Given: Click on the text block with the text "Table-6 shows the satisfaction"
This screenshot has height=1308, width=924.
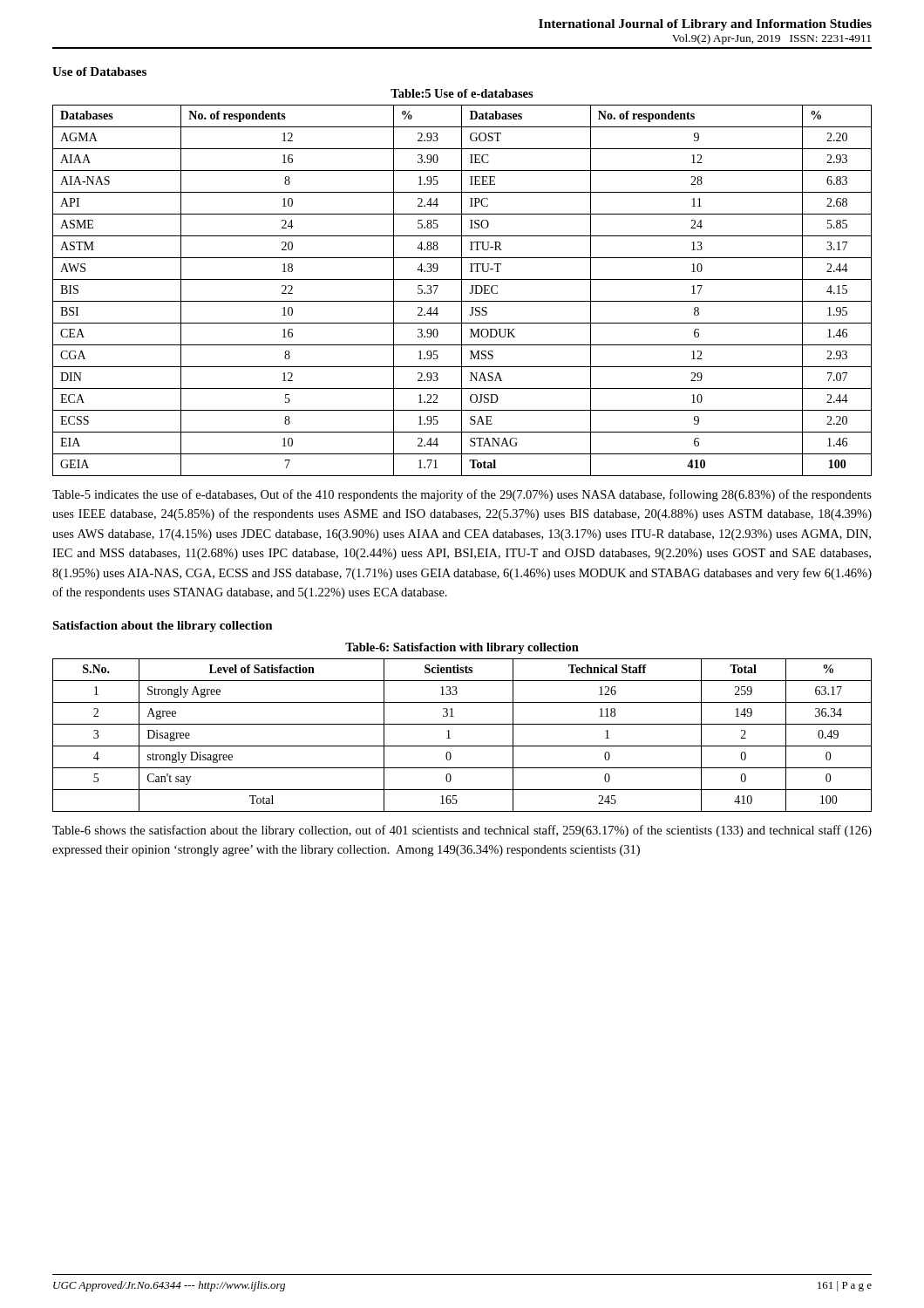Looking at the screenshot, I should tap(462, 840).
